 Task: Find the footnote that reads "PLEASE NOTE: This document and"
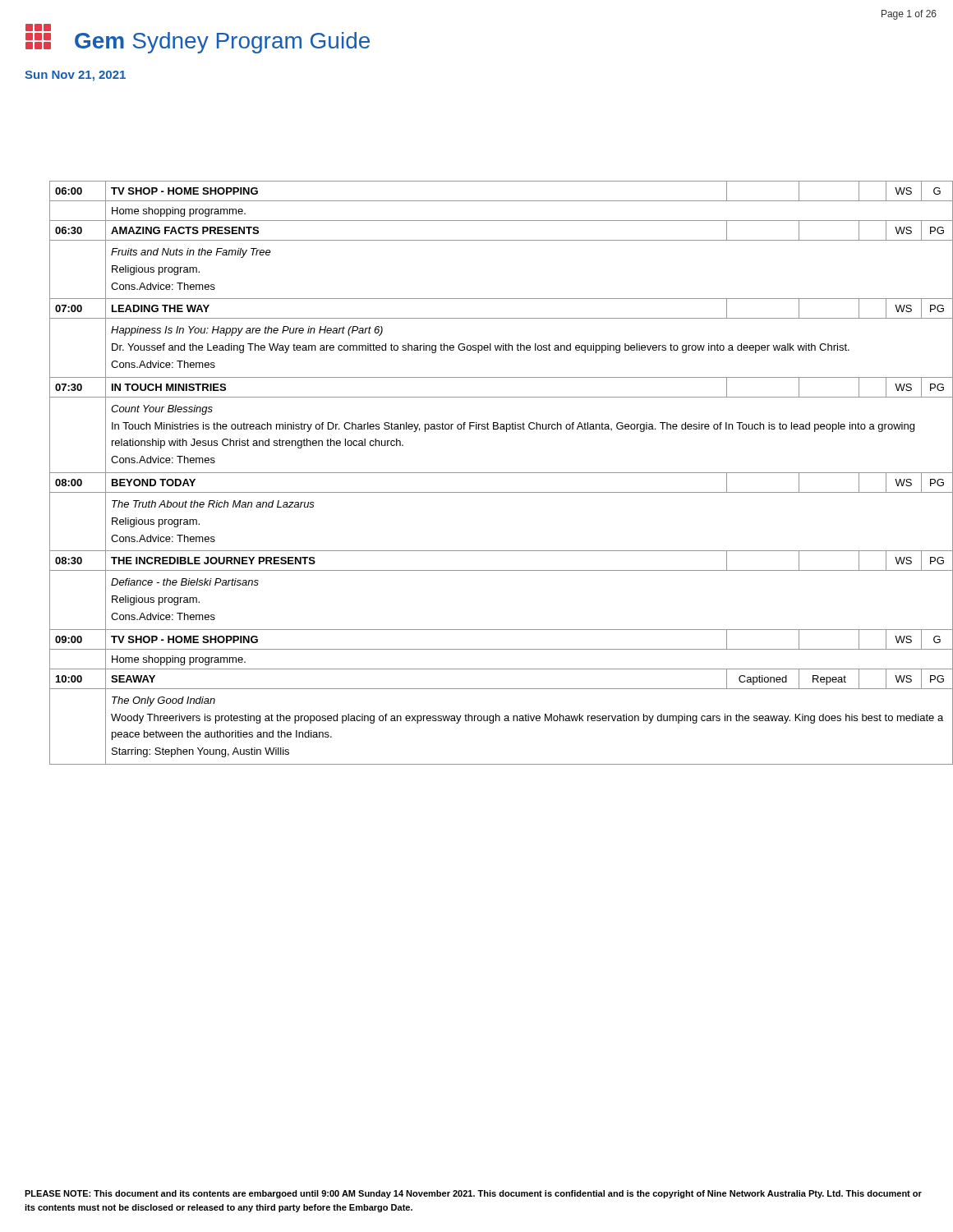tap(473, 1200)
